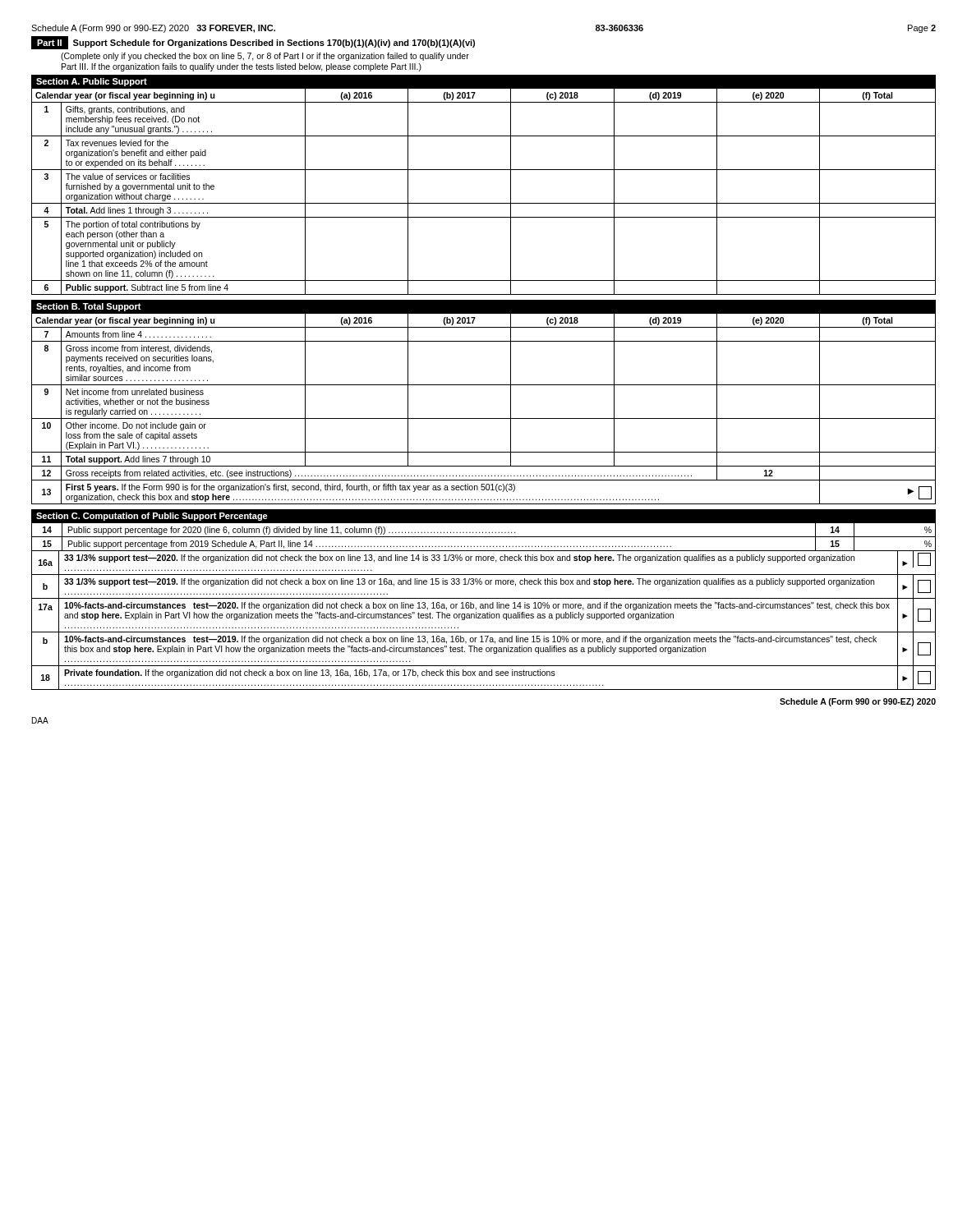Viewport: 967px width, 1232px height.
Task: Find the text block that says "16a 33 1/3% support"
Action: pos(484,563)
